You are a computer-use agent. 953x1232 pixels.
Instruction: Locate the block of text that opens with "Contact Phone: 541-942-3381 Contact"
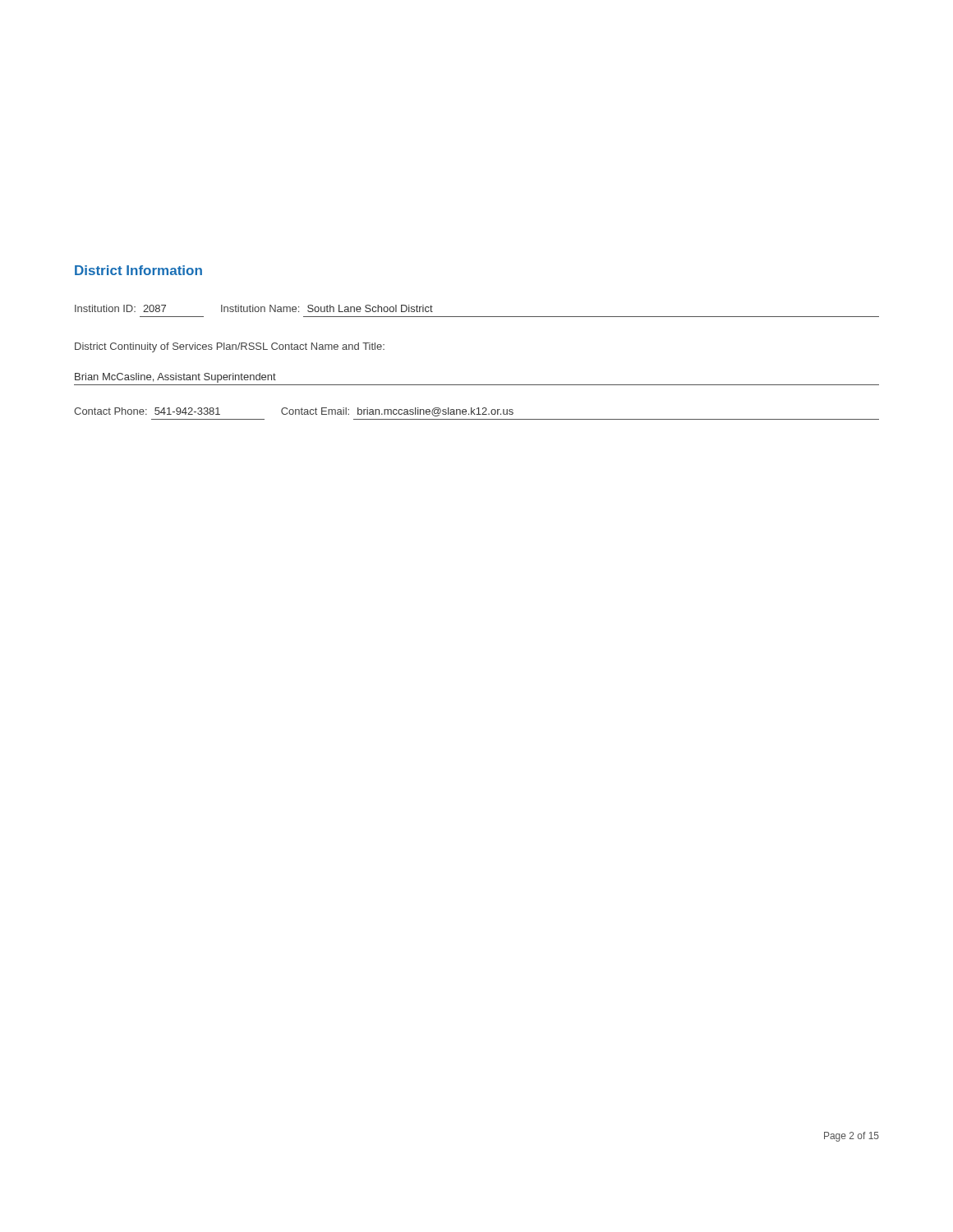coord(476,412)
